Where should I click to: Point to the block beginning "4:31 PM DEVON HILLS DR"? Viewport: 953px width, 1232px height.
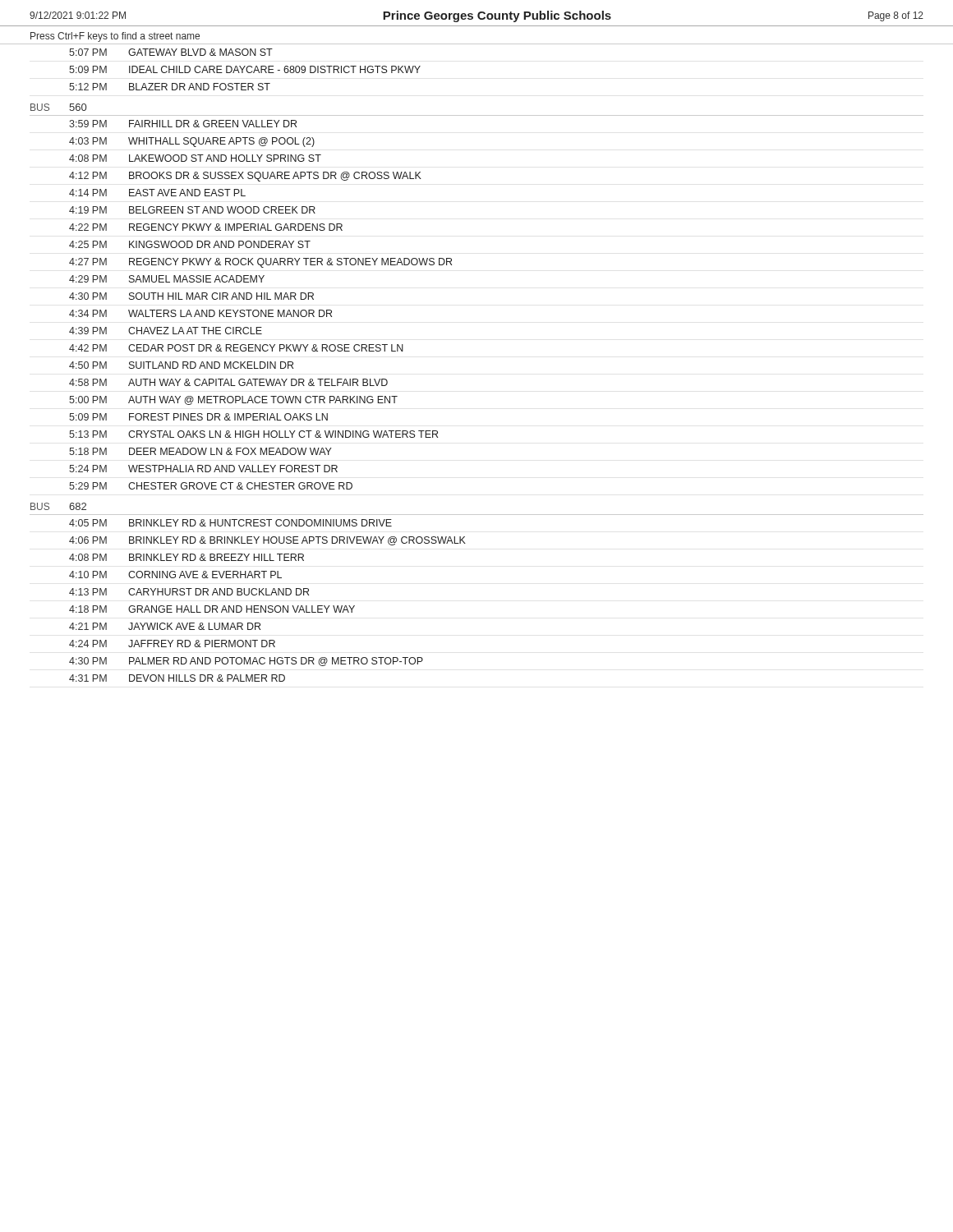pos(177,678)
